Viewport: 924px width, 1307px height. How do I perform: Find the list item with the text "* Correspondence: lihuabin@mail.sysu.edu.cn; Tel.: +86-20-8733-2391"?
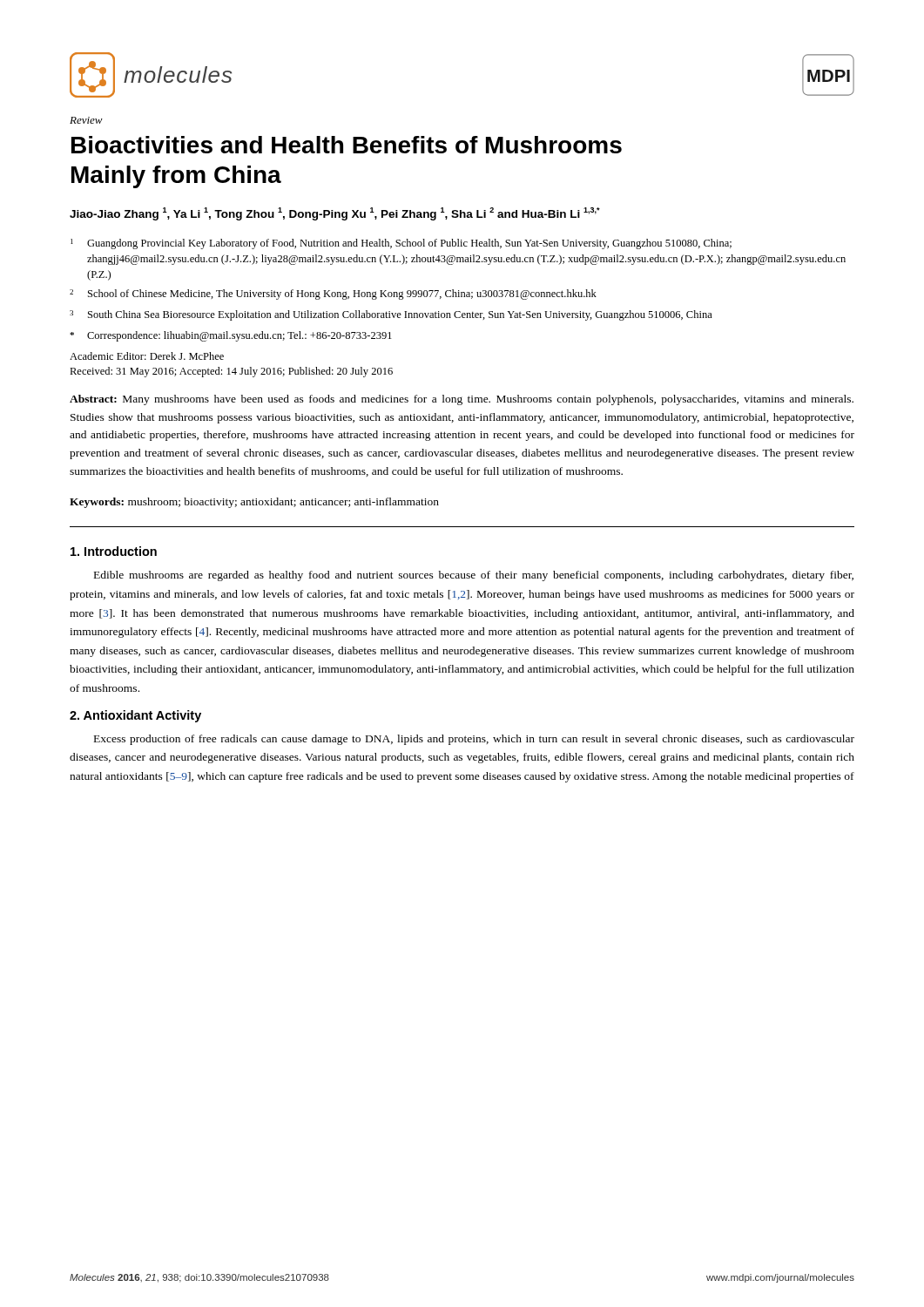coord(231,336)
